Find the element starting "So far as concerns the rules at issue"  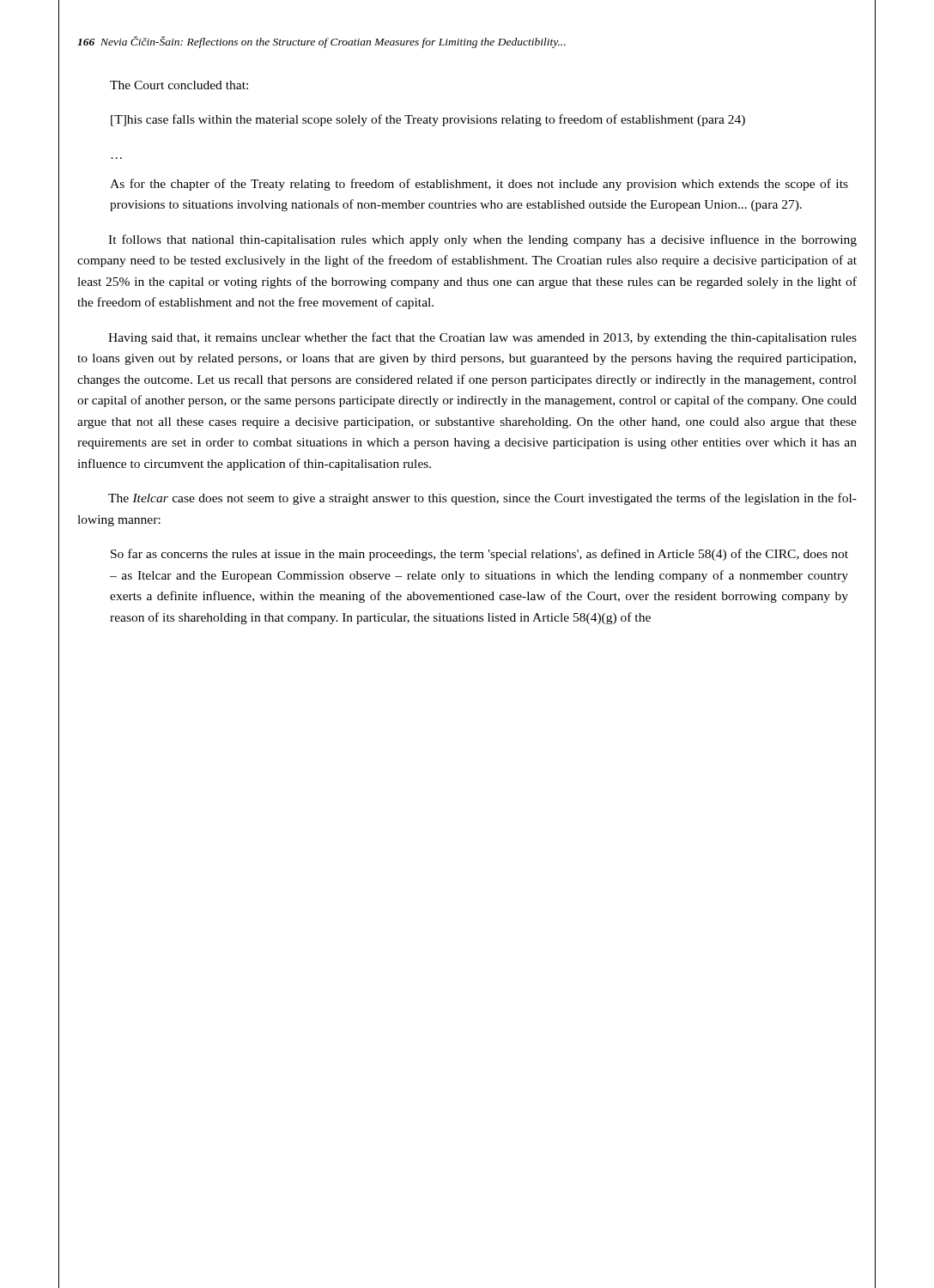click(479, 585)
